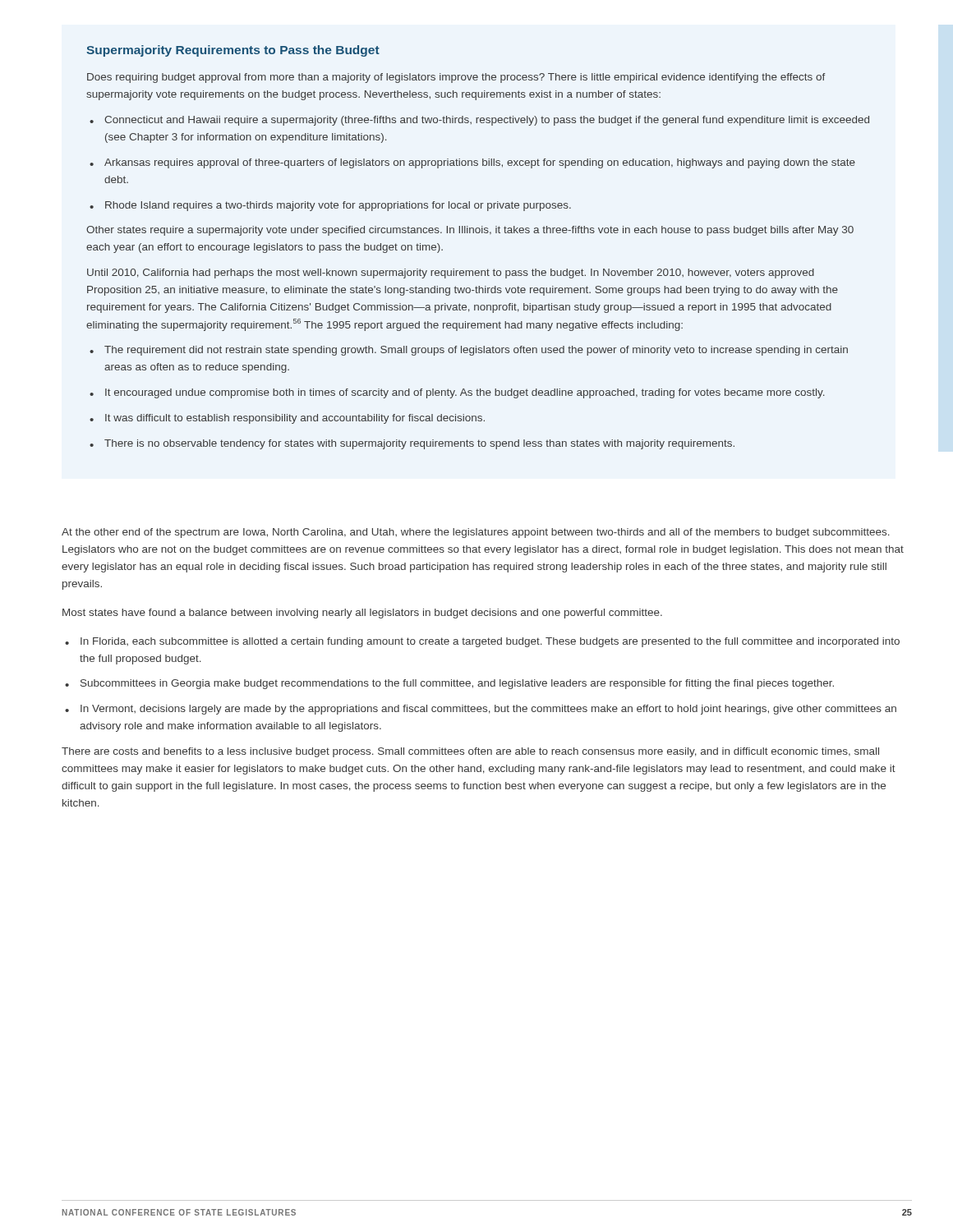Select the list item that reads "Subcommittees in Georgia make budget recommendations to"
The image size is (953, 1232).
[x=457, y=683]
